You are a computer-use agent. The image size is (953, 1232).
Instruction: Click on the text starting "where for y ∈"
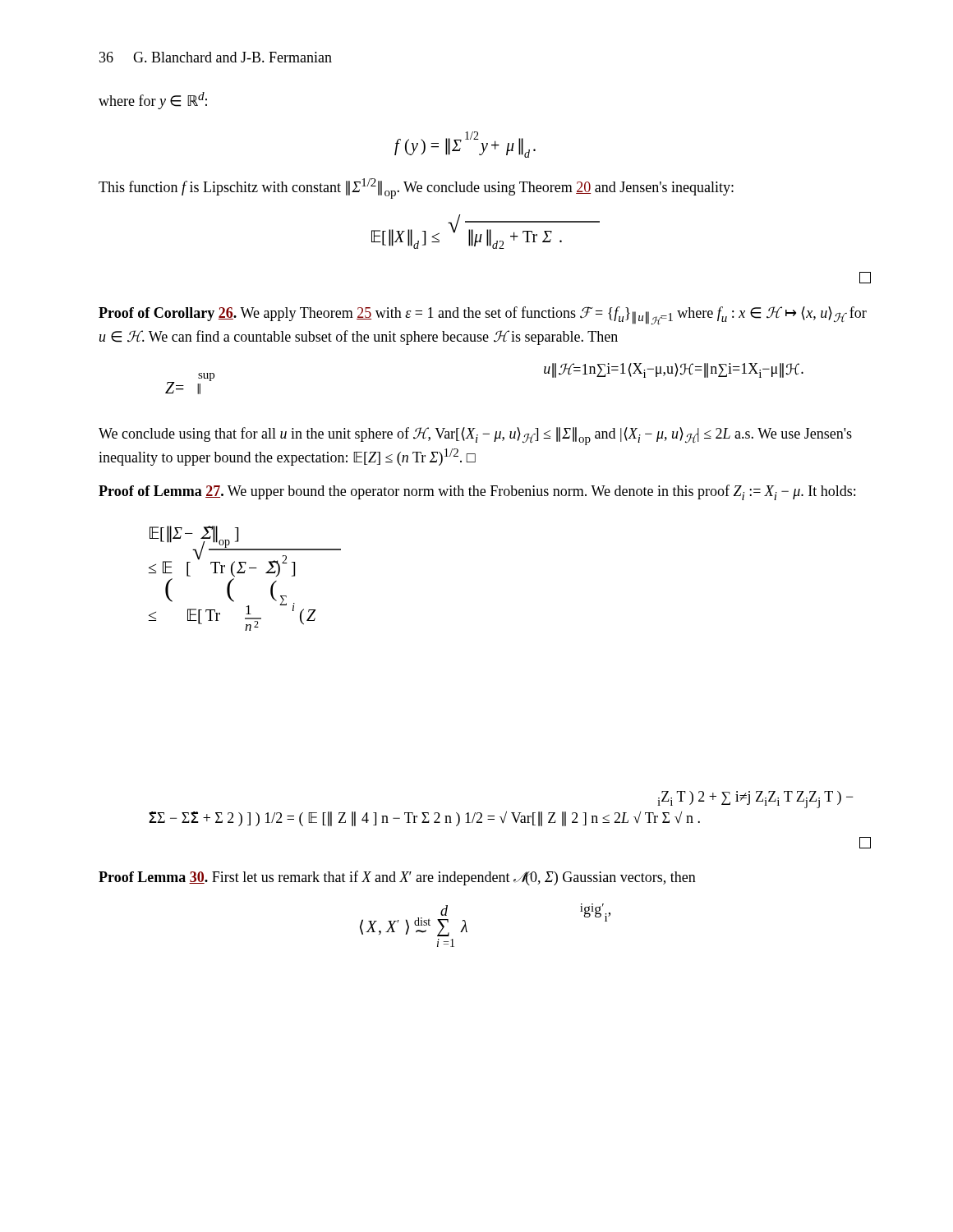(153, 99)
